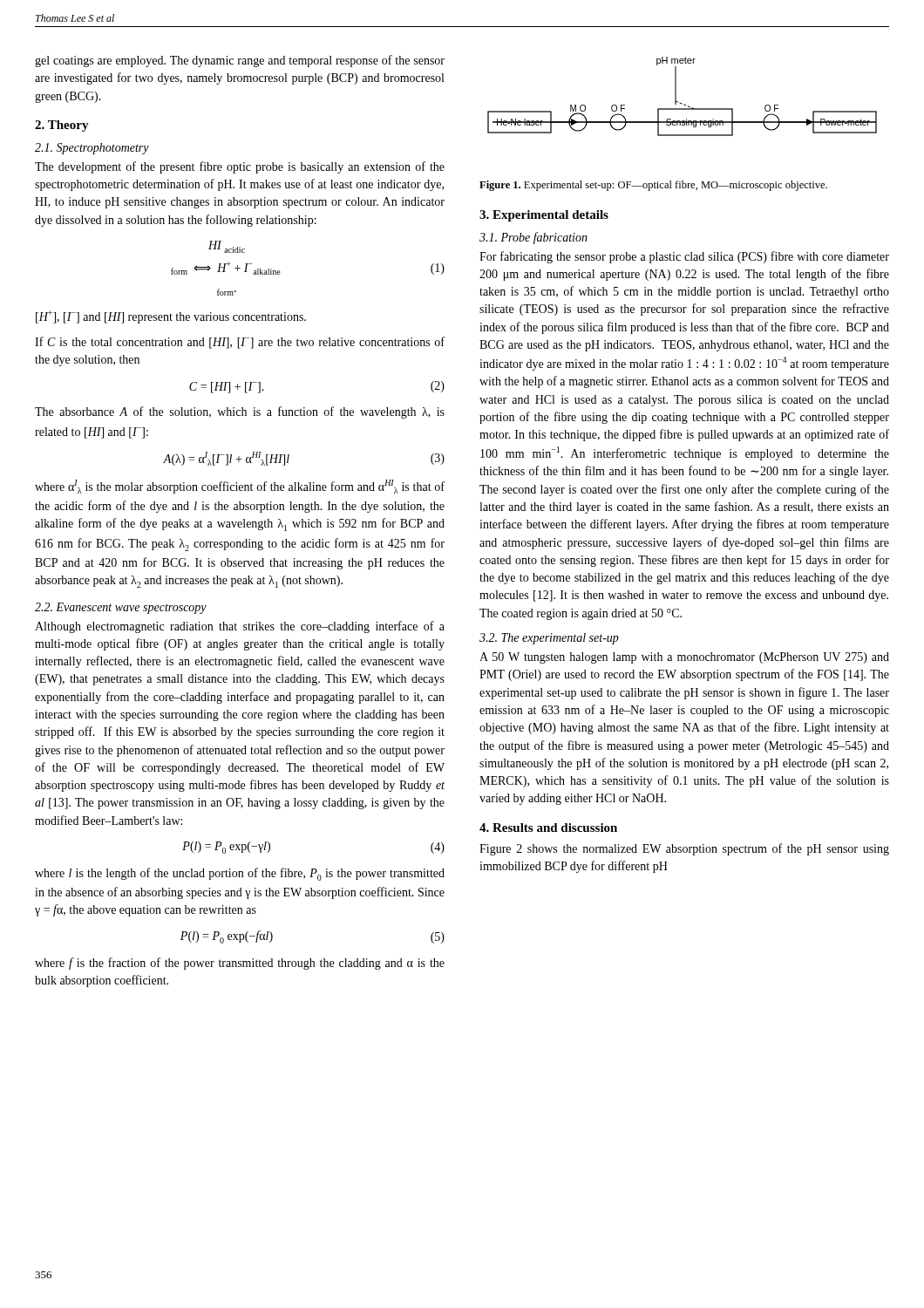This screenshot has width=924, height=1308.
Task: Select the region starting "Although electromagnetic radiation that strikes the core–cladding"
Action: pos(240,724)
